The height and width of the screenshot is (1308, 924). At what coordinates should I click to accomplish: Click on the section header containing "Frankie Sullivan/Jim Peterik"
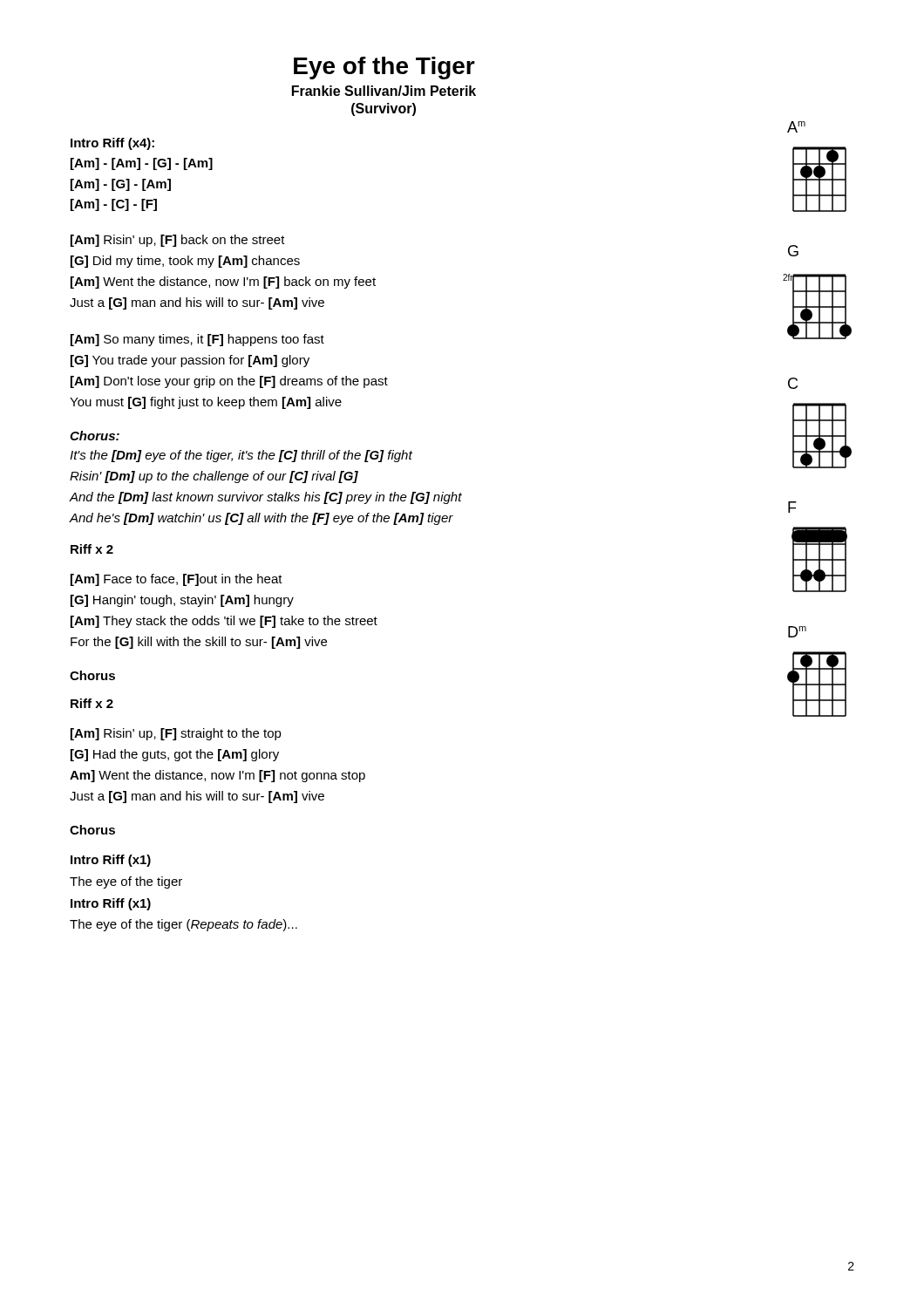click(384, 92)
